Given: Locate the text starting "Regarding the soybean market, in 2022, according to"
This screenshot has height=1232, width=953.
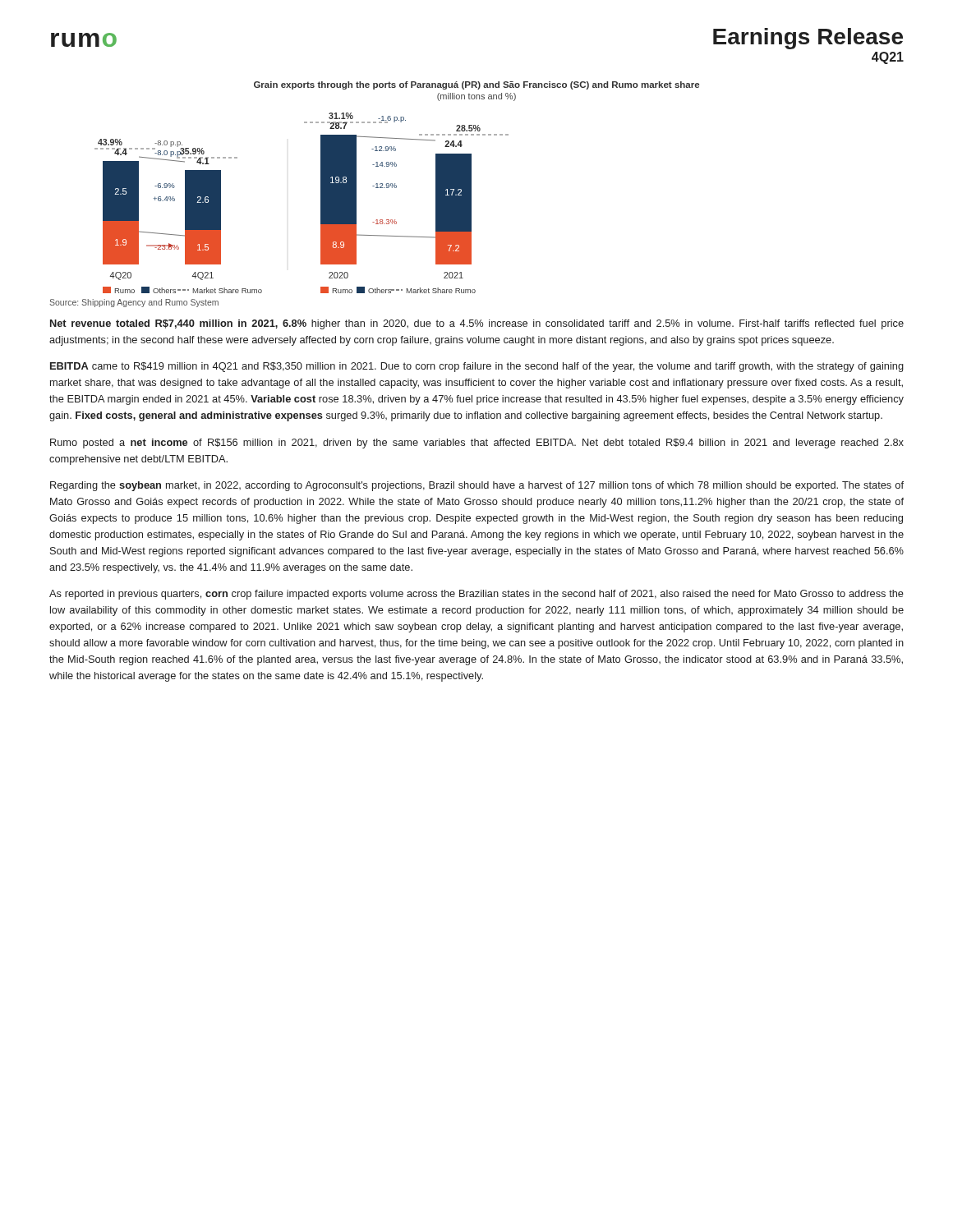Looking at the screenshot, I should 476,526.
